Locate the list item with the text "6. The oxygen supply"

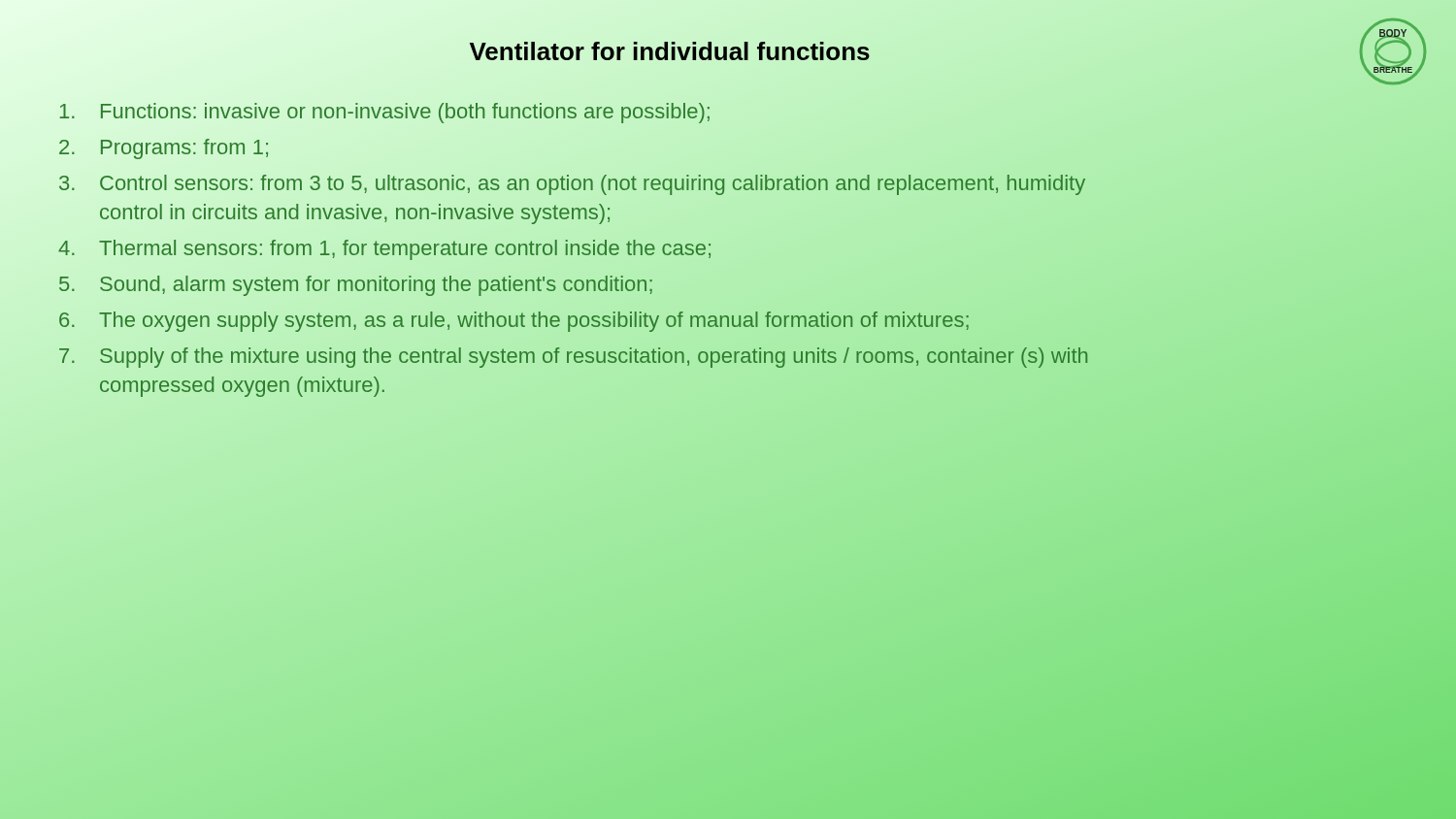coord(514,320)
